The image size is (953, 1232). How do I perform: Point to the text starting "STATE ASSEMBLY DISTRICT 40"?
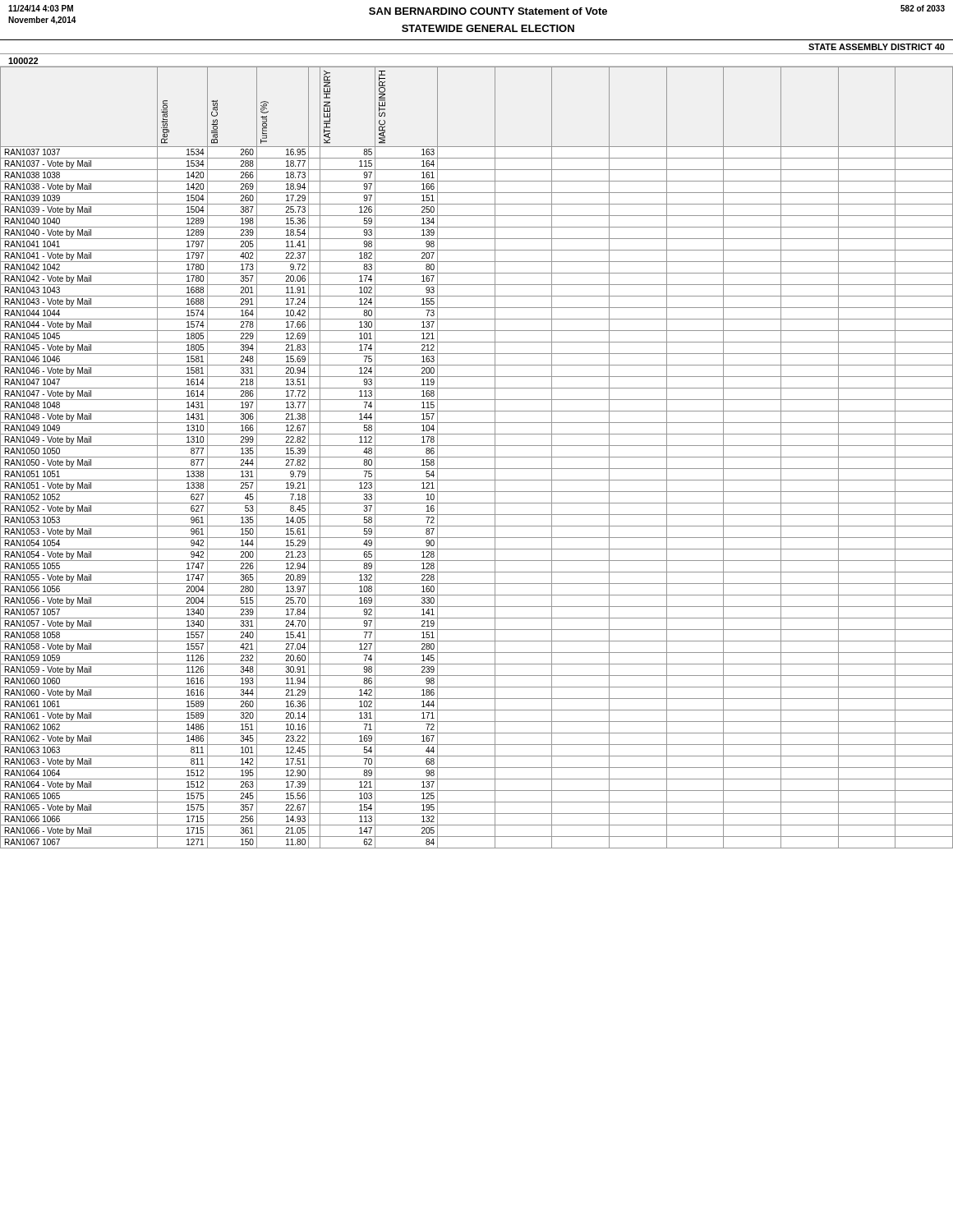(x=877, y=46)
